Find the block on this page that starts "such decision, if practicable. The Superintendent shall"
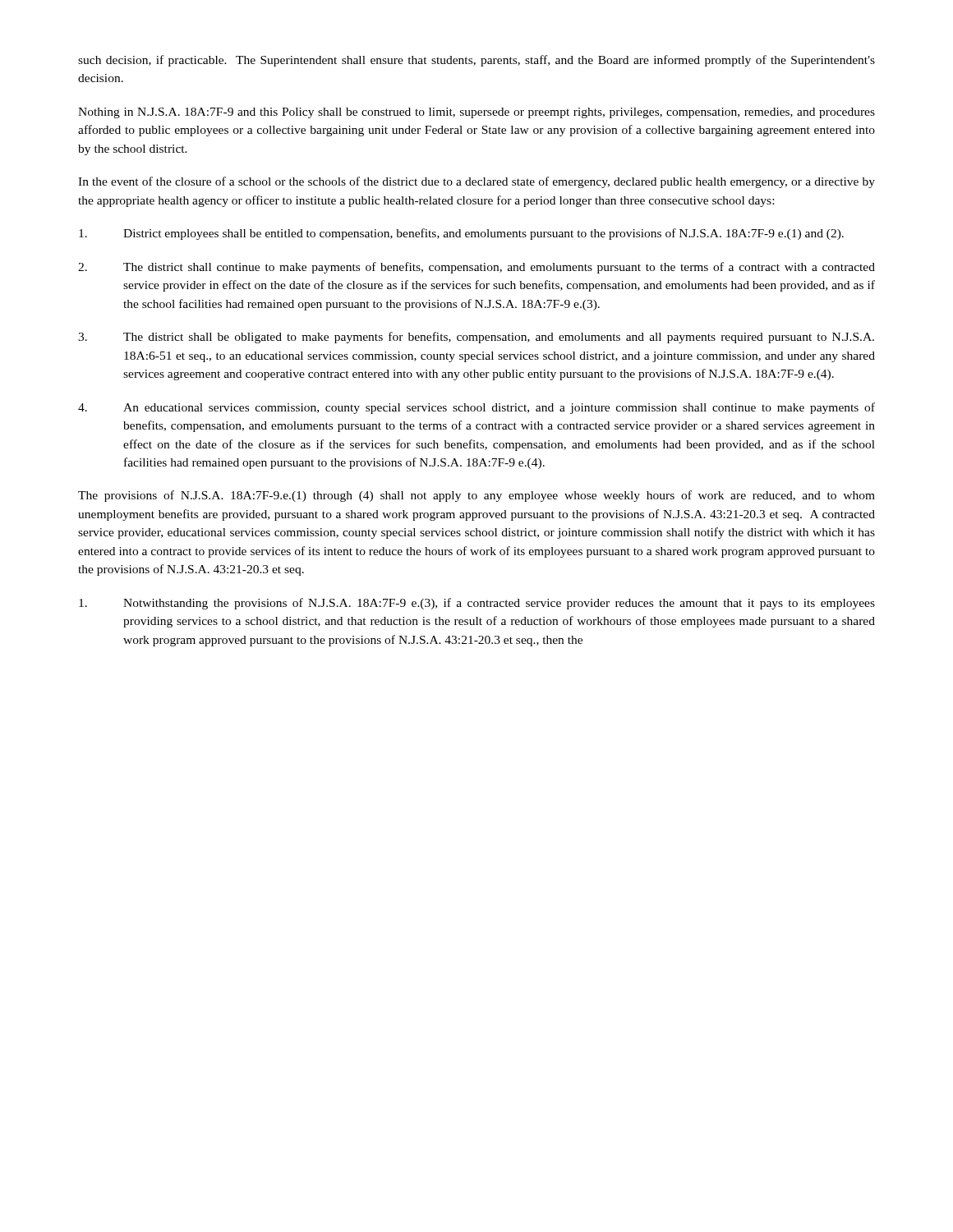This screenshot has width=953, height=1232. pos(476,69)
